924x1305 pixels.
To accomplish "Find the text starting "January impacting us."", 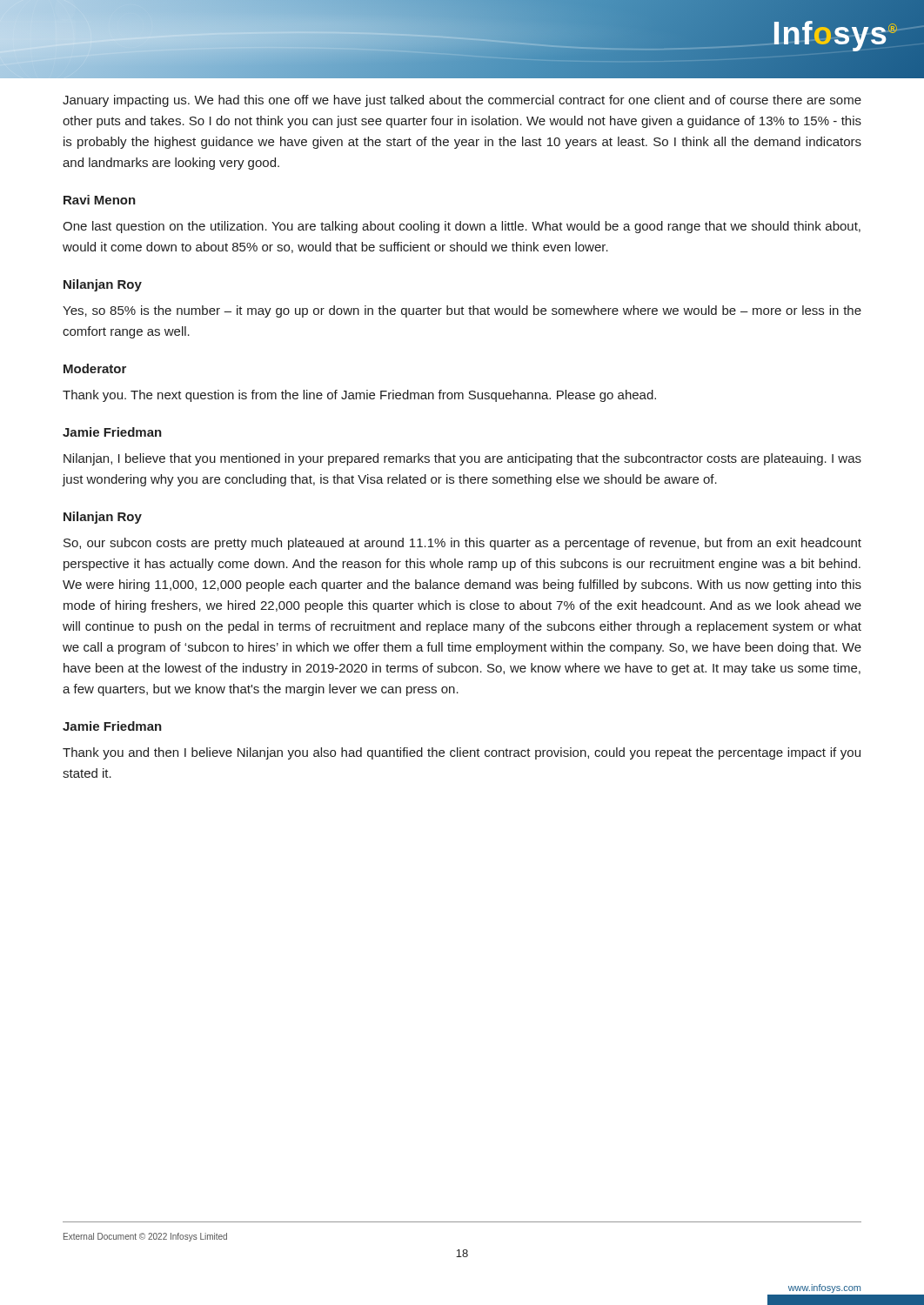I will point(462,131).
